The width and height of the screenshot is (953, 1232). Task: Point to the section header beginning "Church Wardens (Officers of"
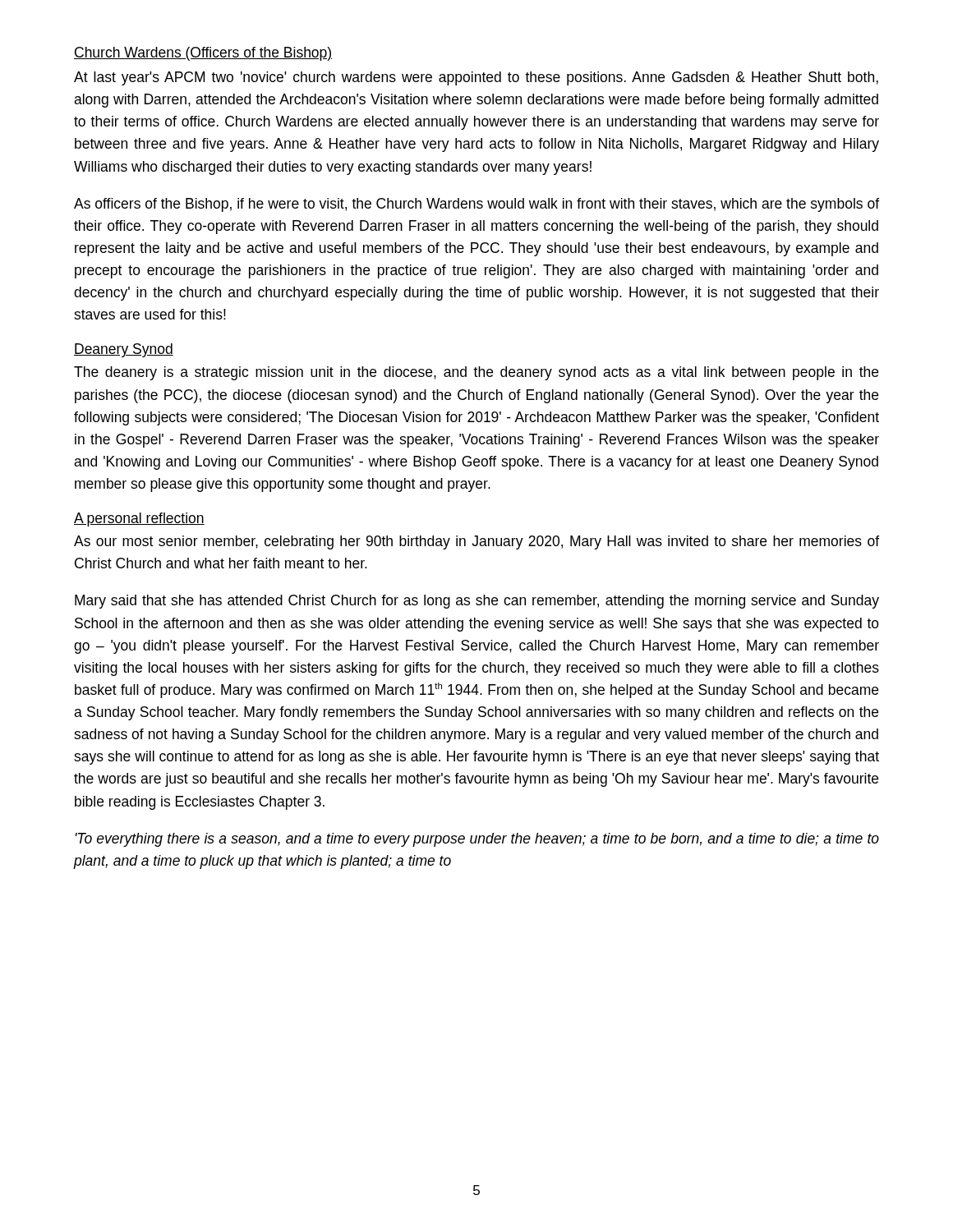click(x=203, y=53)
